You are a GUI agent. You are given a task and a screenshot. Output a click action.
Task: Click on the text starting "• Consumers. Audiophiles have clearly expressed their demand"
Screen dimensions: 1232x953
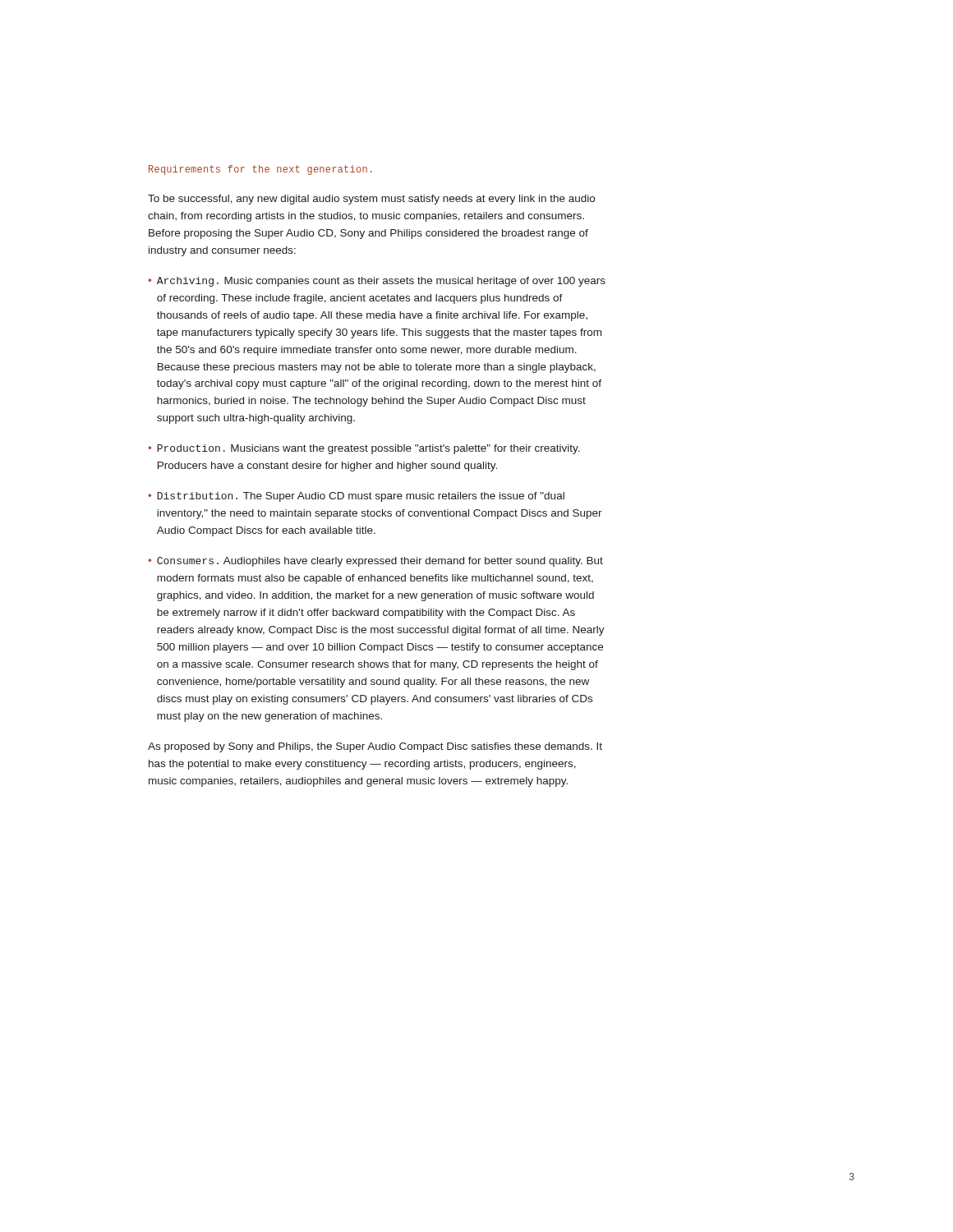coord(378,639)
